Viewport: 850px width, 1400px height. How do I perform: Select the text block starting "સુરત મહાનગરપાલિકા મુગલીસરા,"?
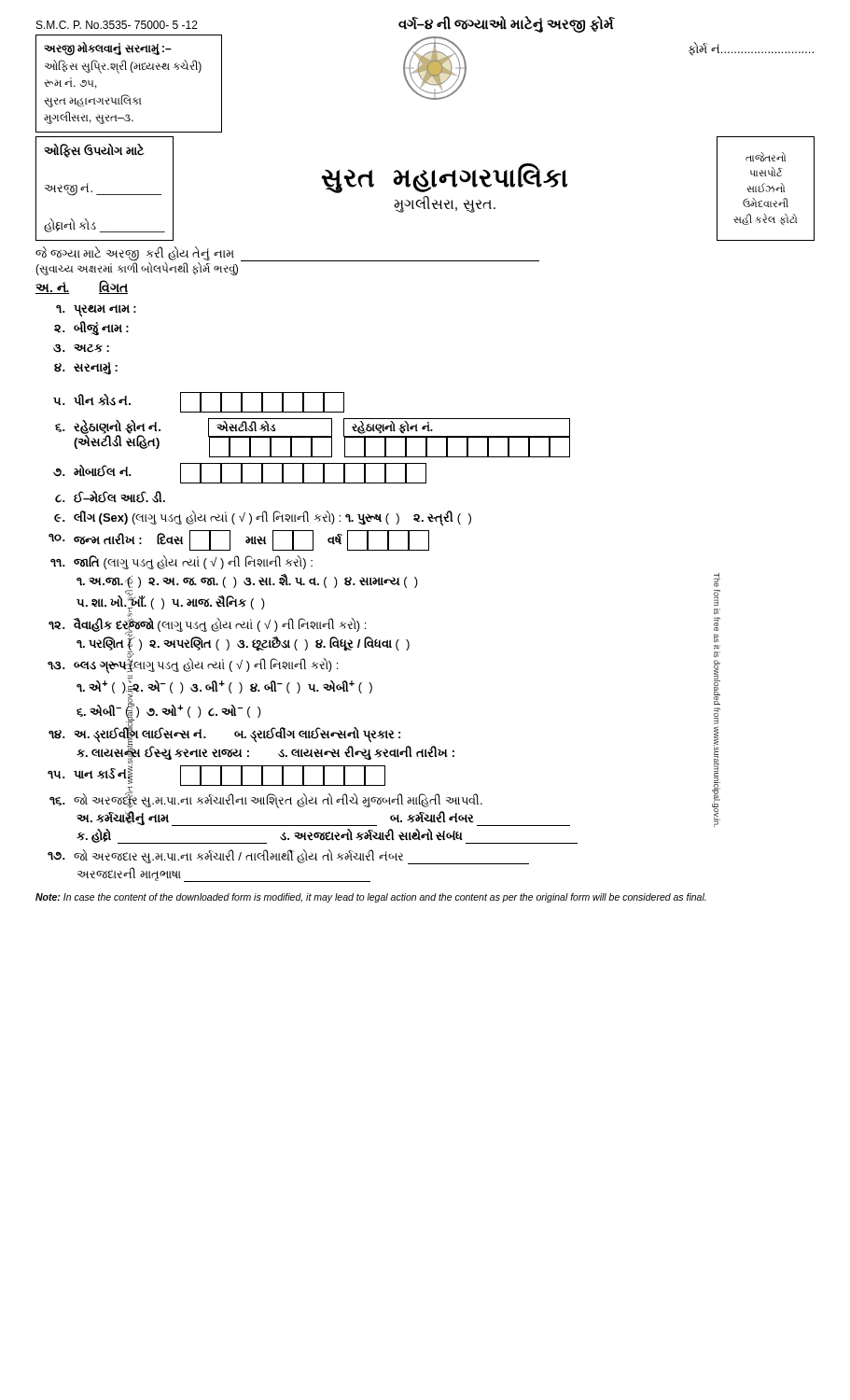point(445,189)
